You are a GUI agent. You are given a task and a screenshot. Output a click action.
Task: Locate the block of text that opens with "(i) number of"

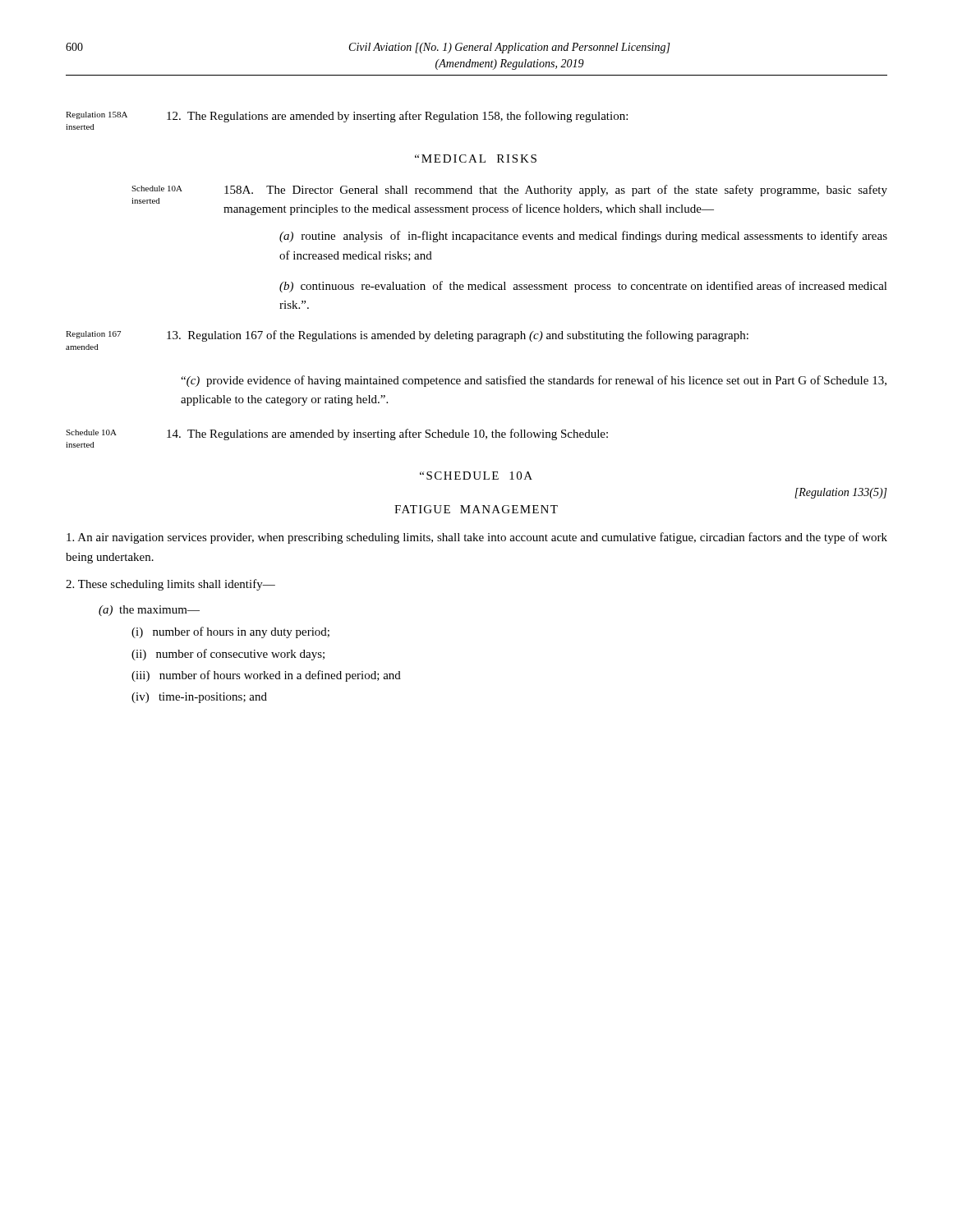[231, 632]
